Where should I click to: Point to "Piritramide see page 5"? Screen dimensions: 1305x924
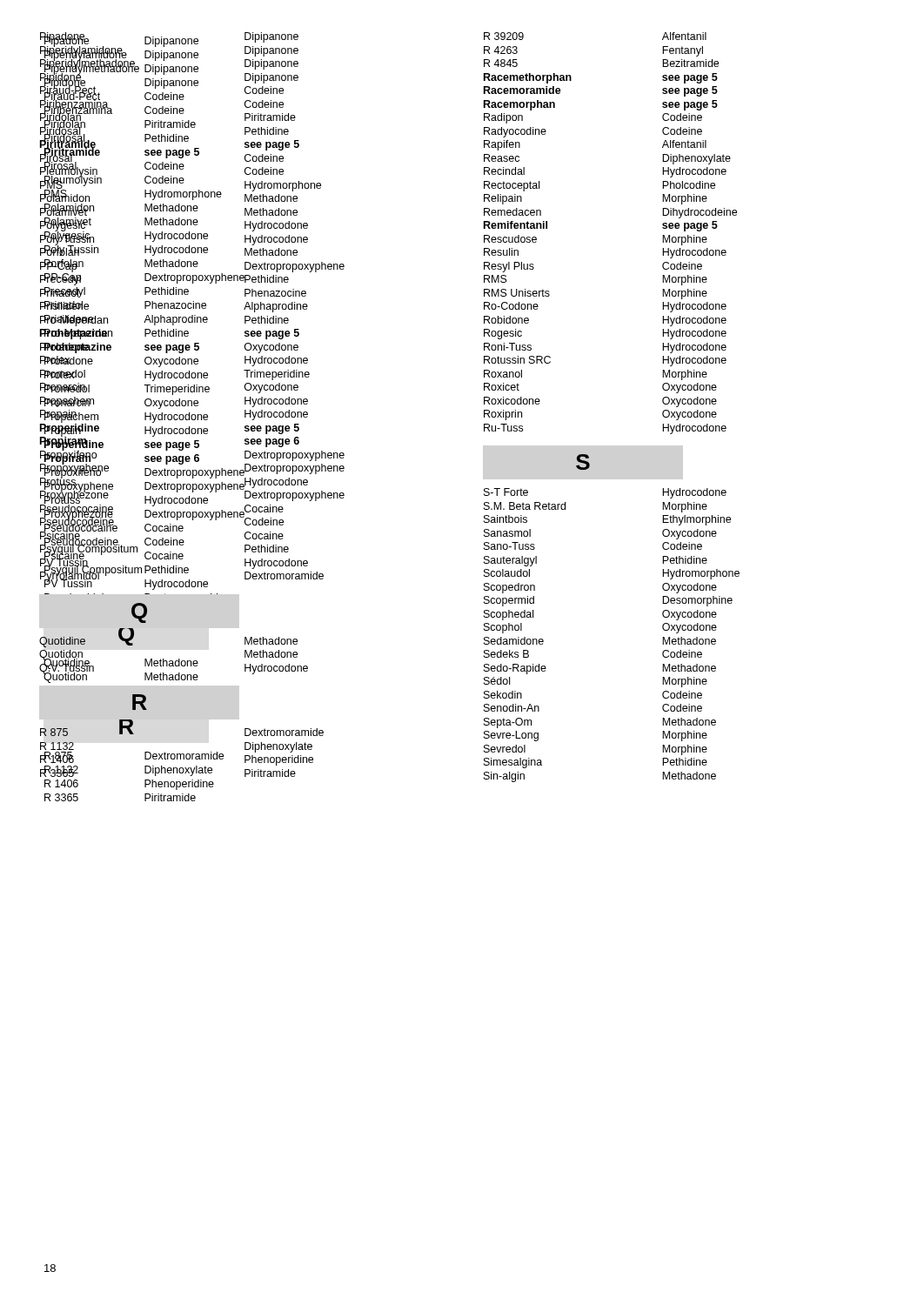pos(252,144)
